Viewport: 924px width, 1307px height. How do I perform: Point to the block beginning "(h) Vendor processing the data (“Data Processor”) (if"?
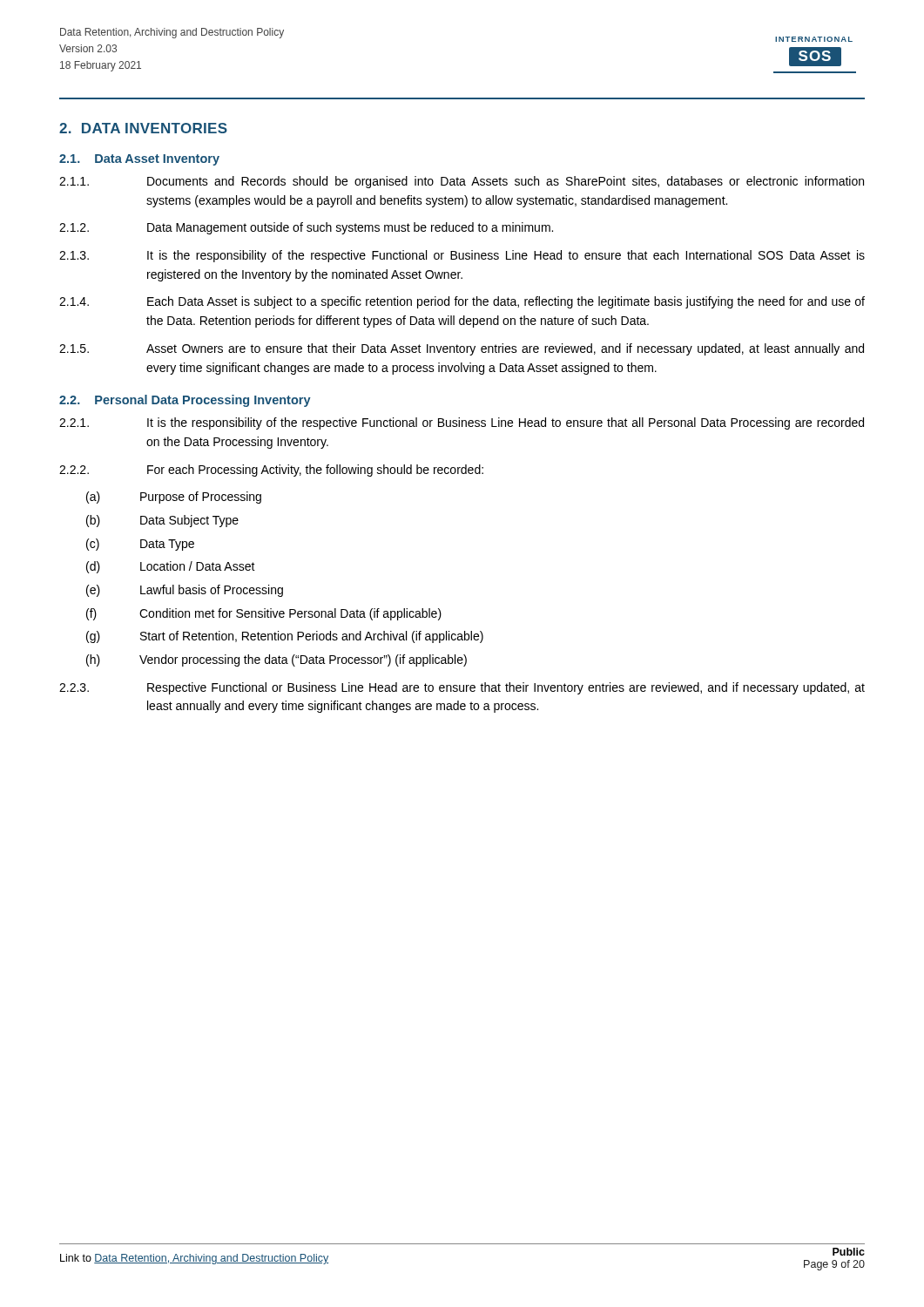pos(462,660)
